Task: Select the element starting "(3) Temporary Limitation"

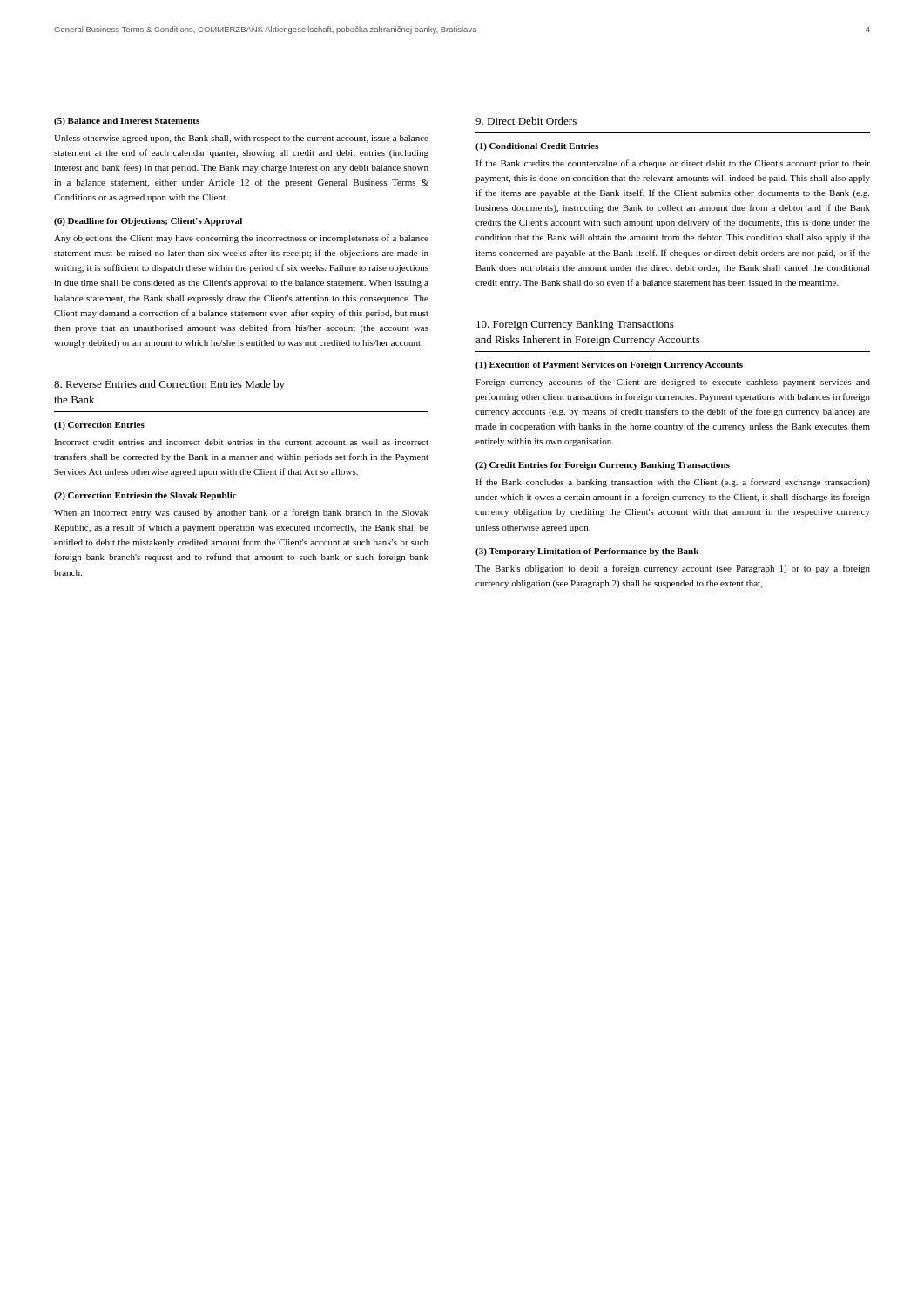Action: pyautogui.click(x=673, y=551)
